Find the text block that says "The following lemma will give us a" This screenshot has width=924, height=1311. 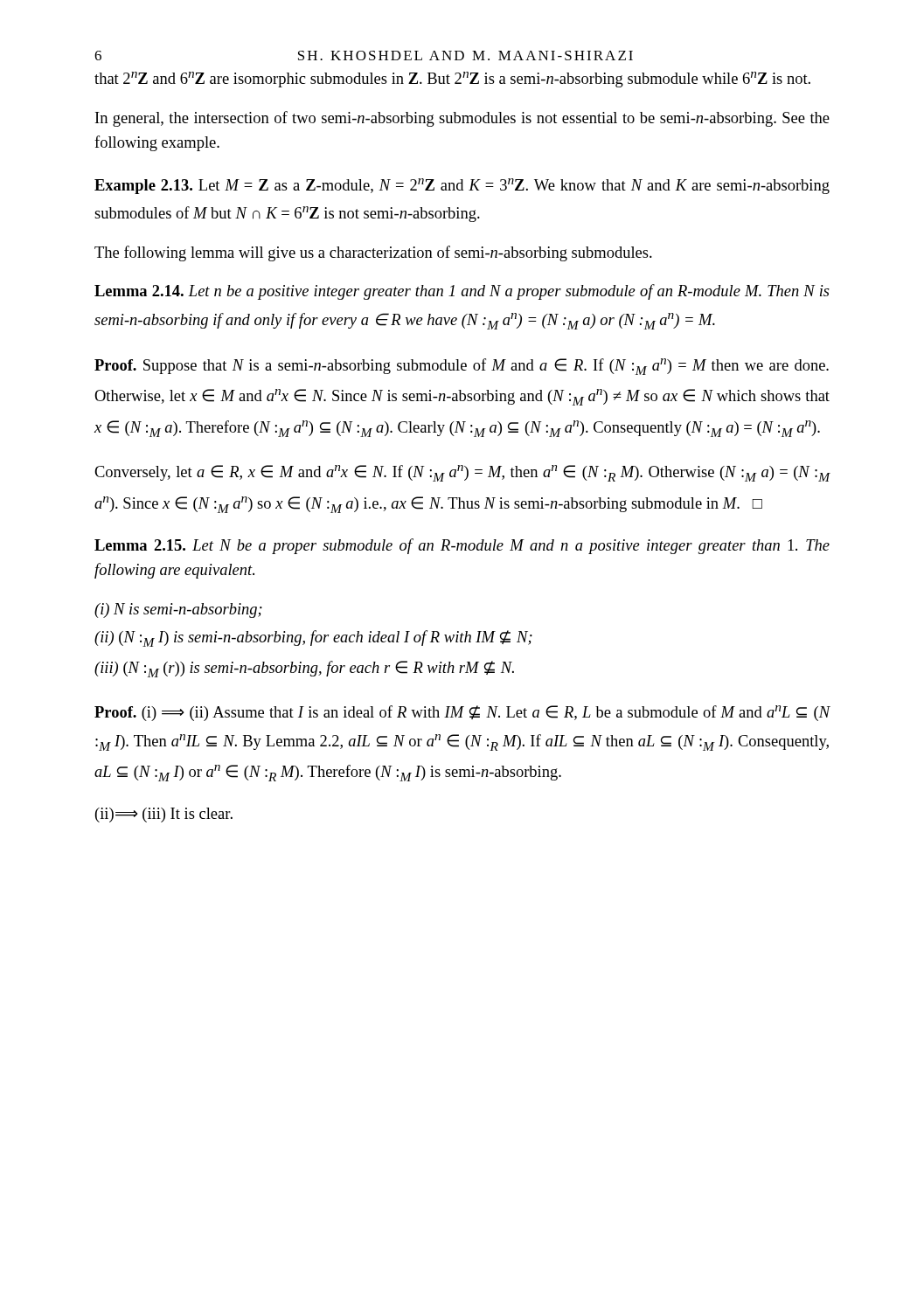[x=462, y=253]
